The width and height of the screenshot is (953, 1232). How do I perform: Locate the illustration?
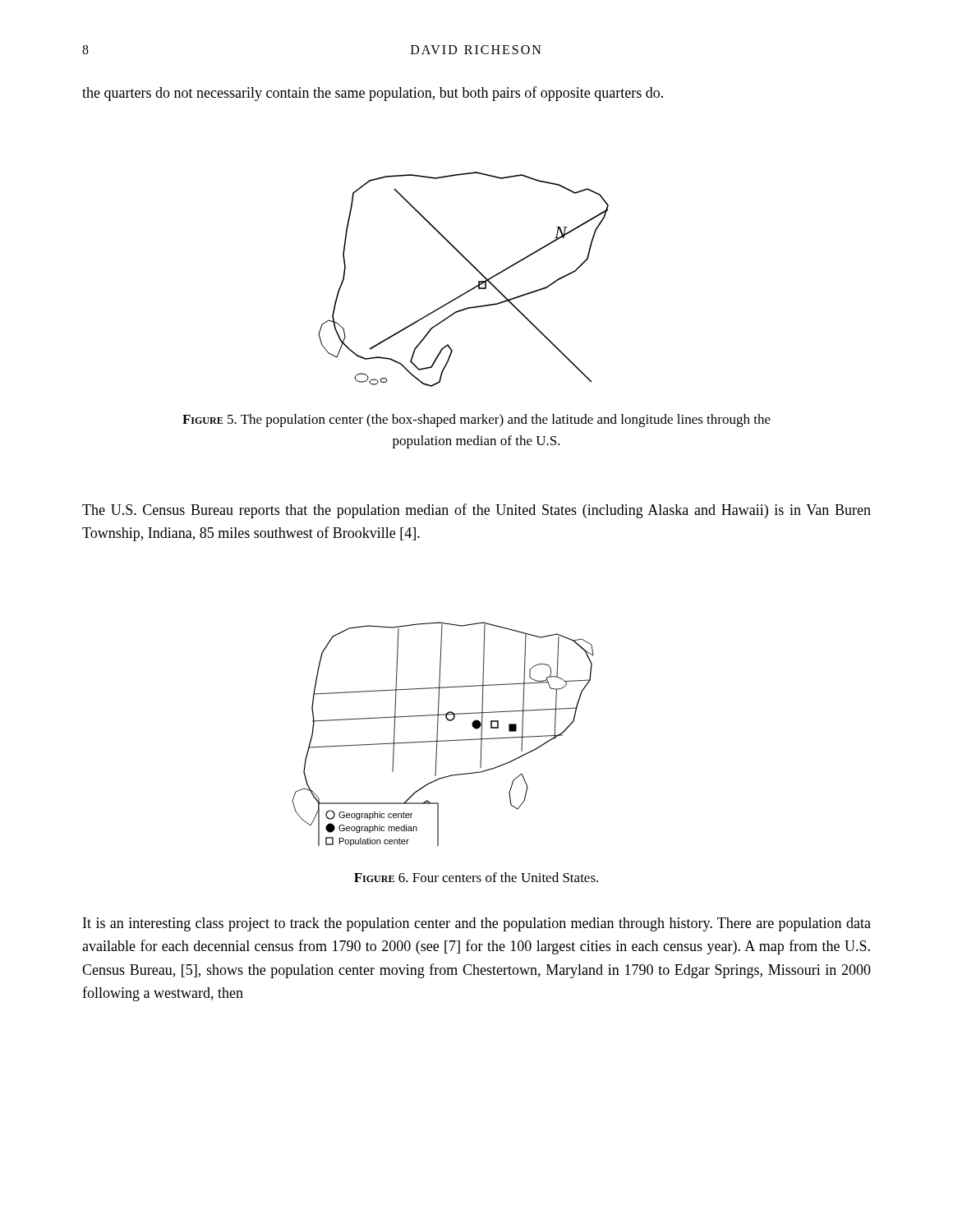[476, 271]
